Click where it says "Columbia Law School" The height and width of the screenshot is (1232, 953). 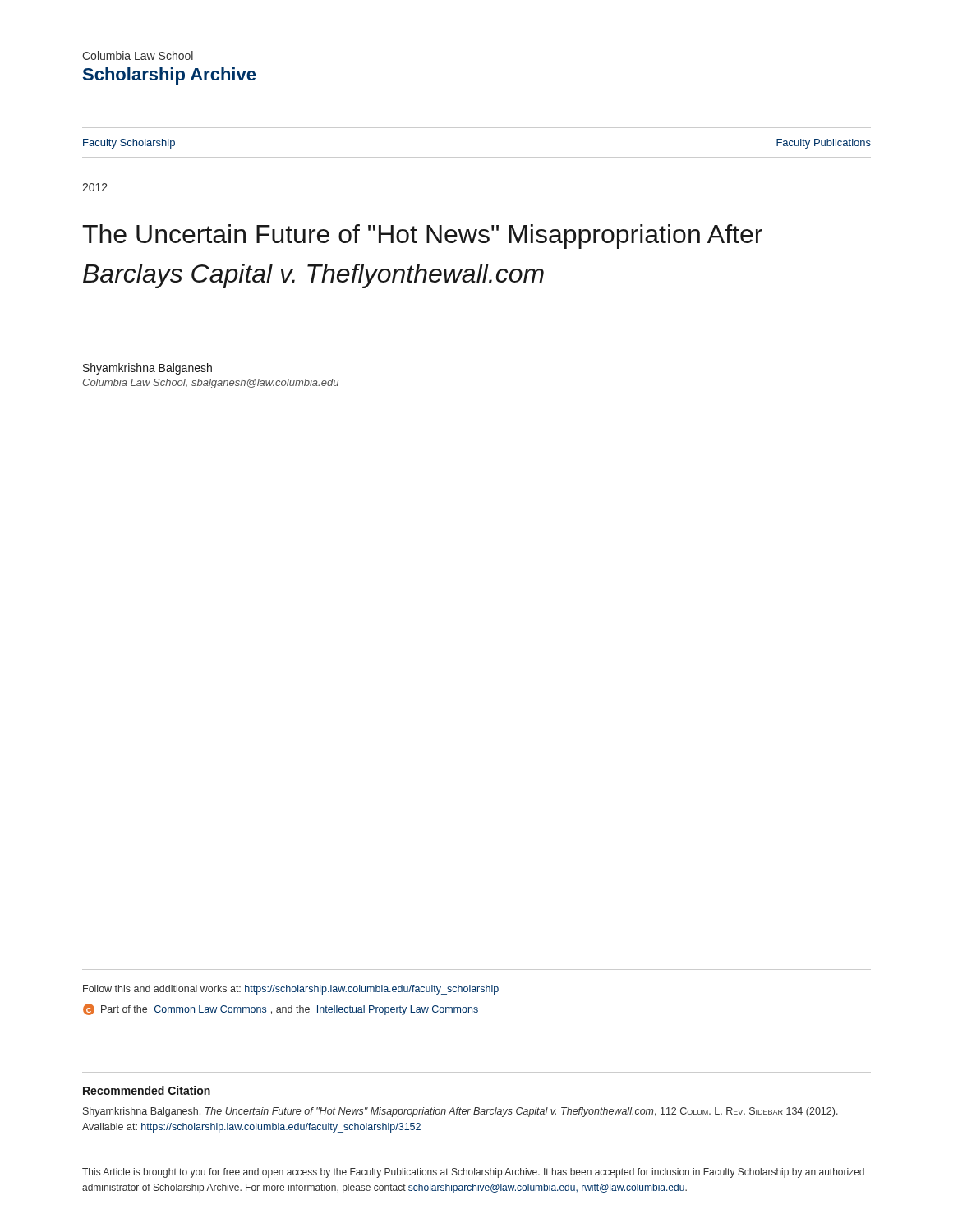pos(138,56)
